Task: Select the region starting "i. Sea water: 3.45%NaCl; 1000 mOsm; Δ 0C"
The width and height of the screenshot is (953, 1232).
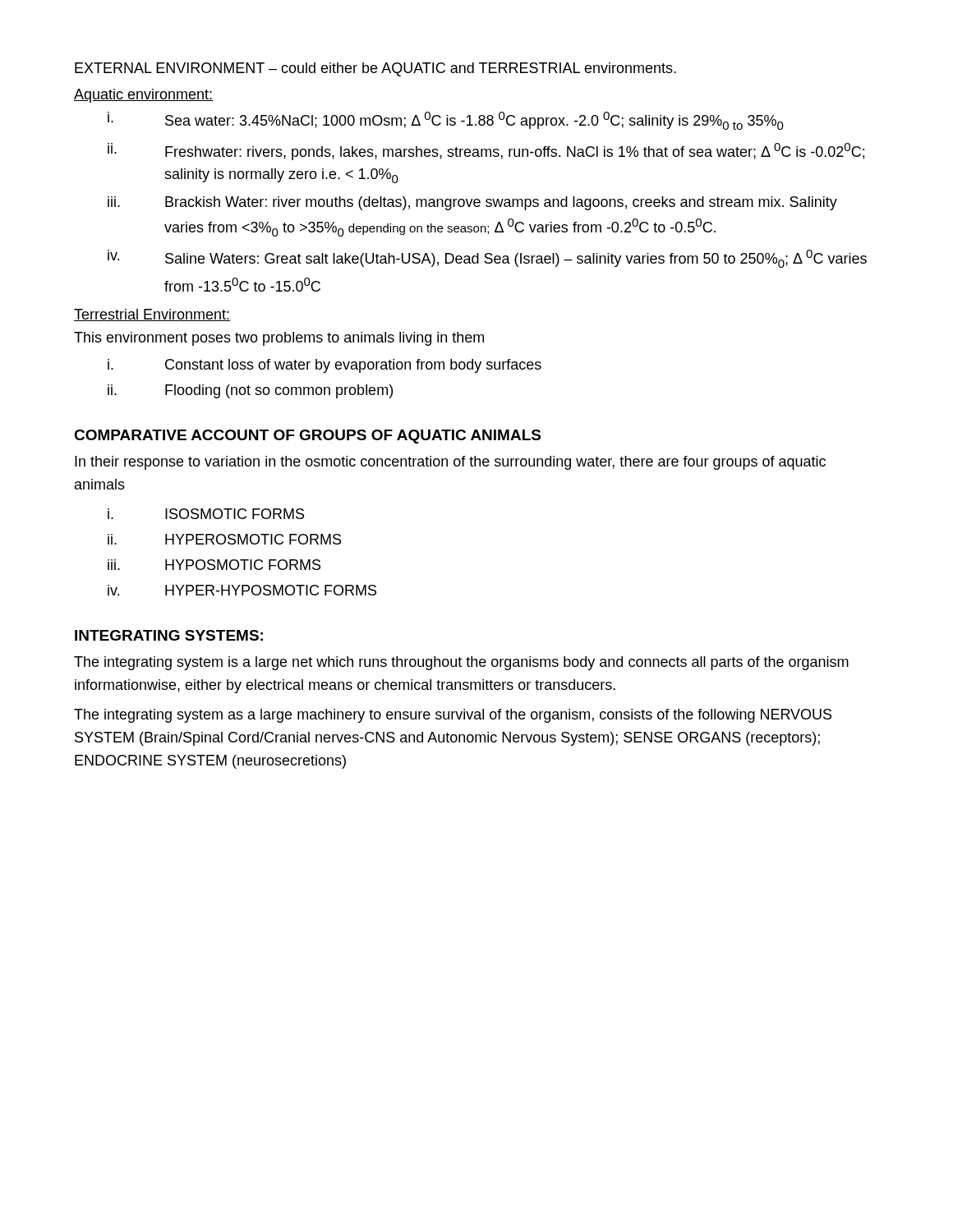Action: coord(476,121)
